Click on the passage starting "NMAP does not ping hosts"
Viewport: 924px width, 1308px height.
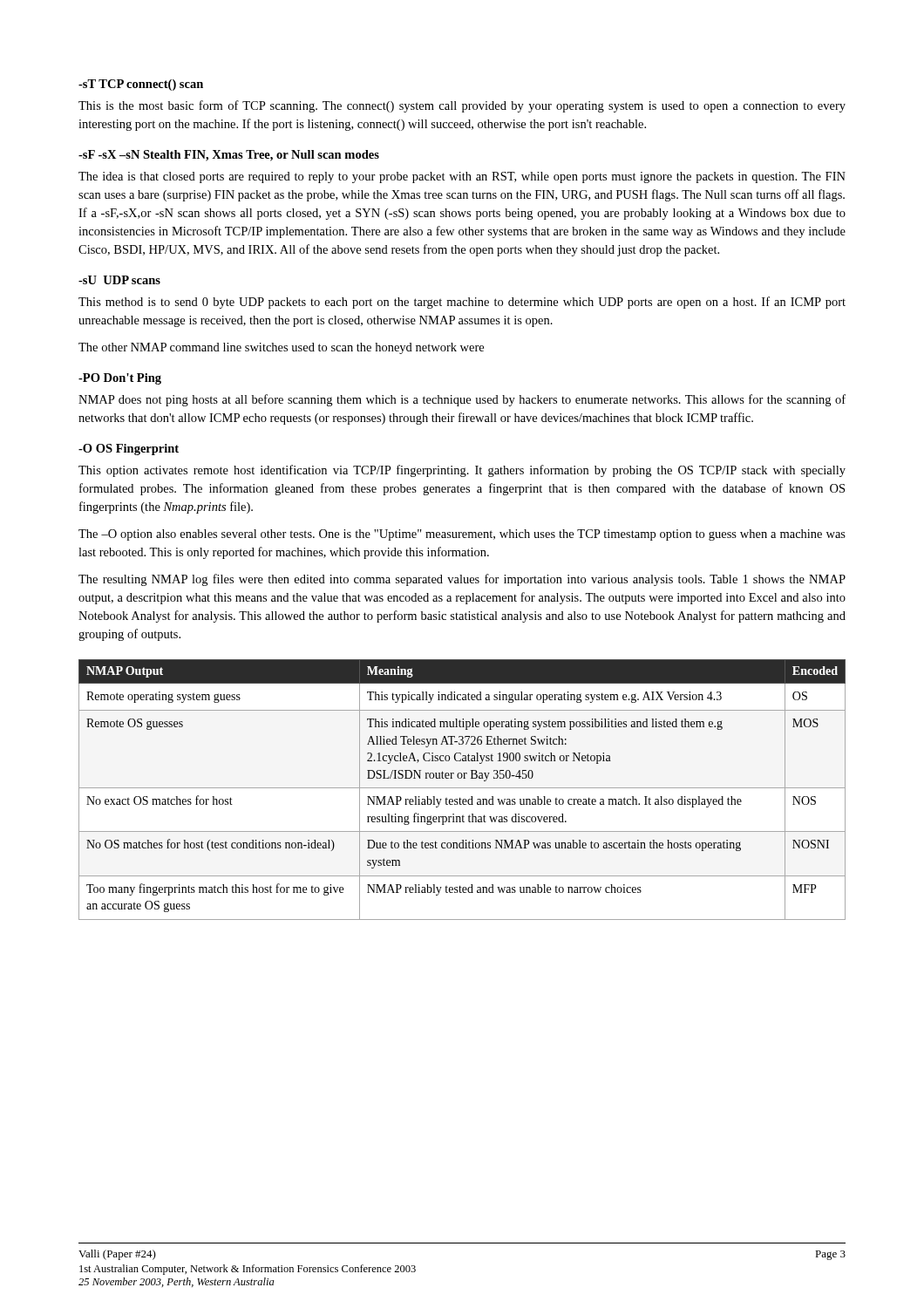(462, 409)
